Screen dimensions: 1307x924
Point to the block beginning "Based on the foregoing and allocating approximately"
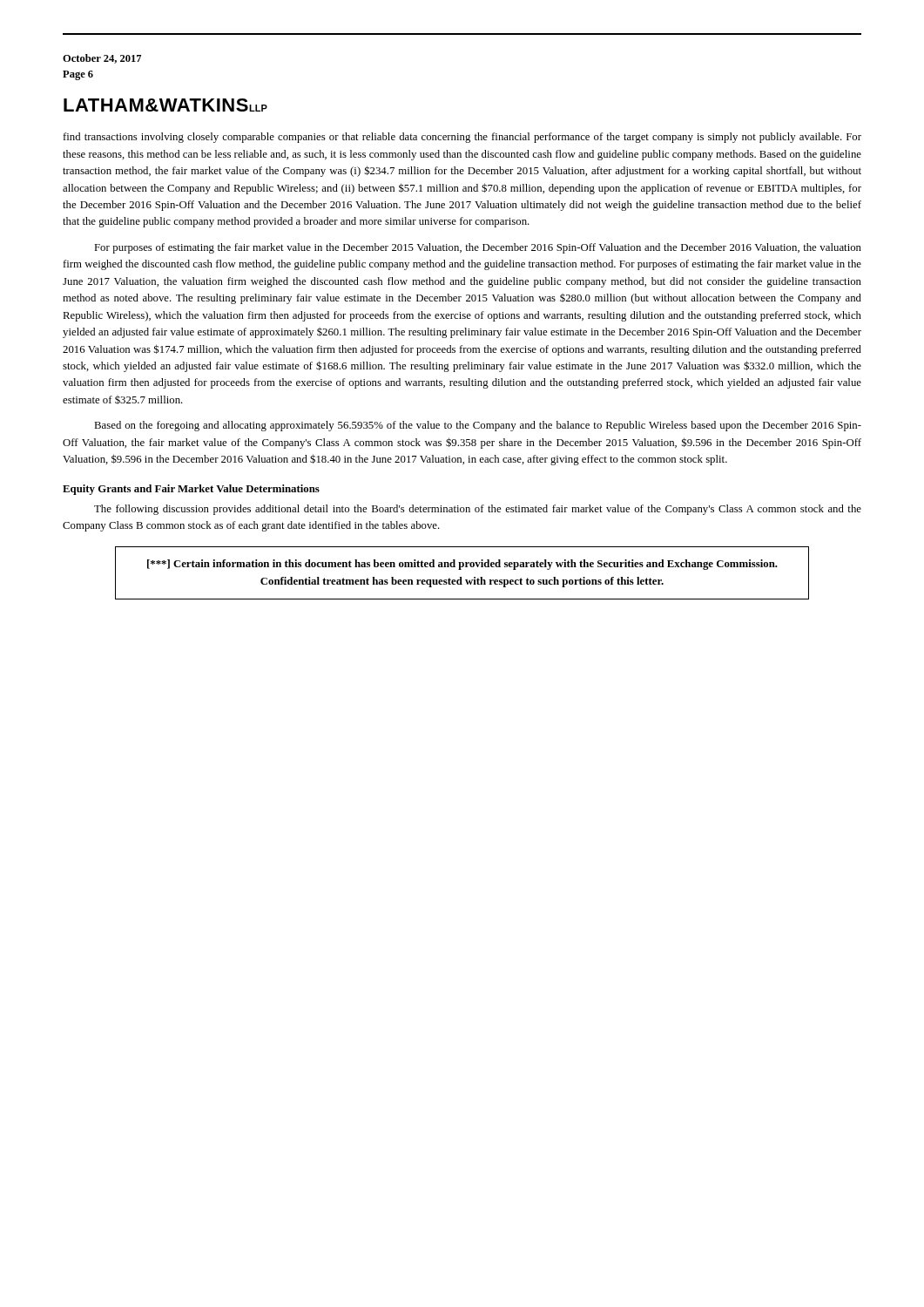(x=462, y=443)
